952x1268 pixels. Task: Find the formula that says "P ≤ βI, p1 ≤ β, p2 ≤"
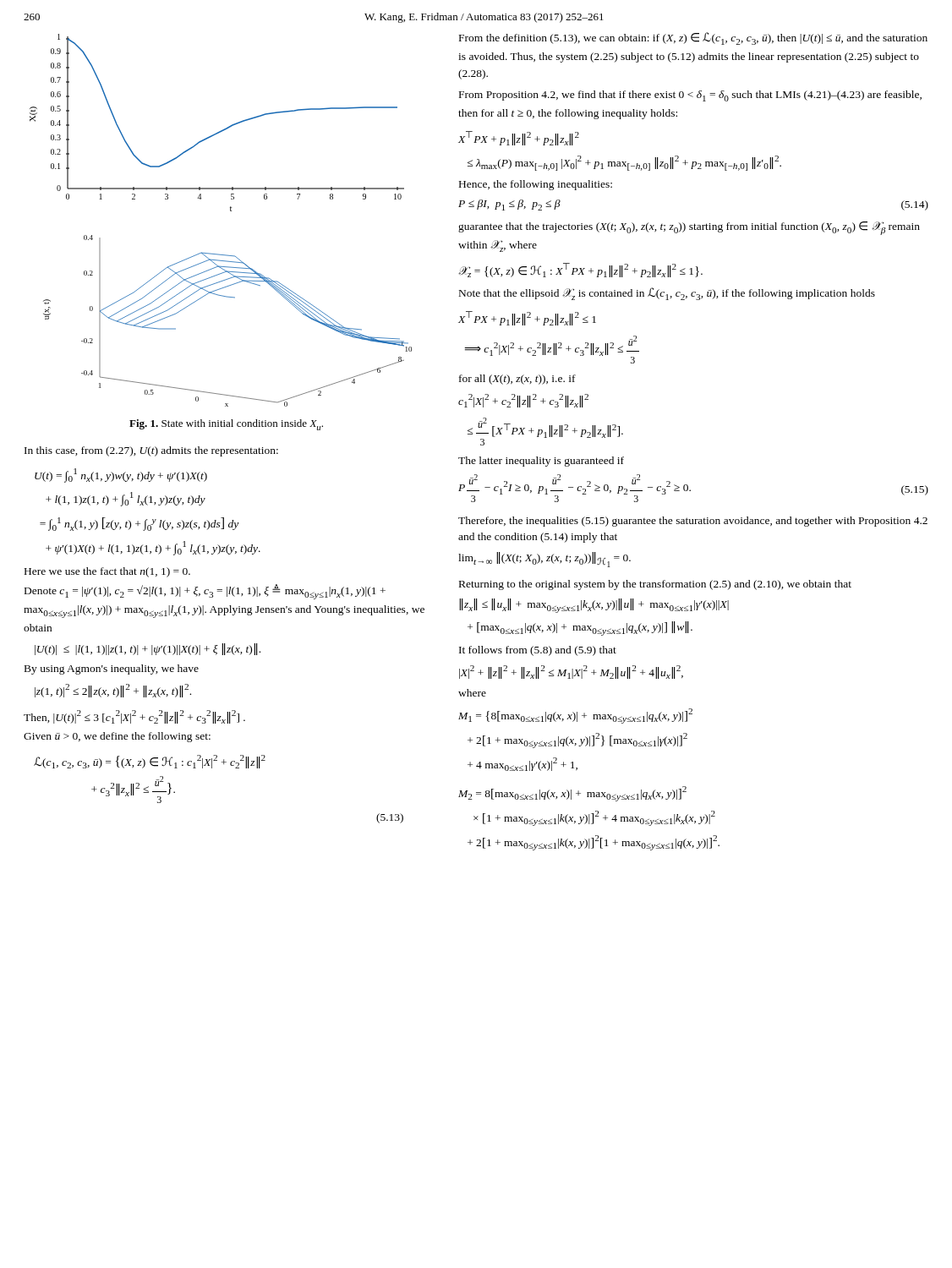[x=512, y=205]
